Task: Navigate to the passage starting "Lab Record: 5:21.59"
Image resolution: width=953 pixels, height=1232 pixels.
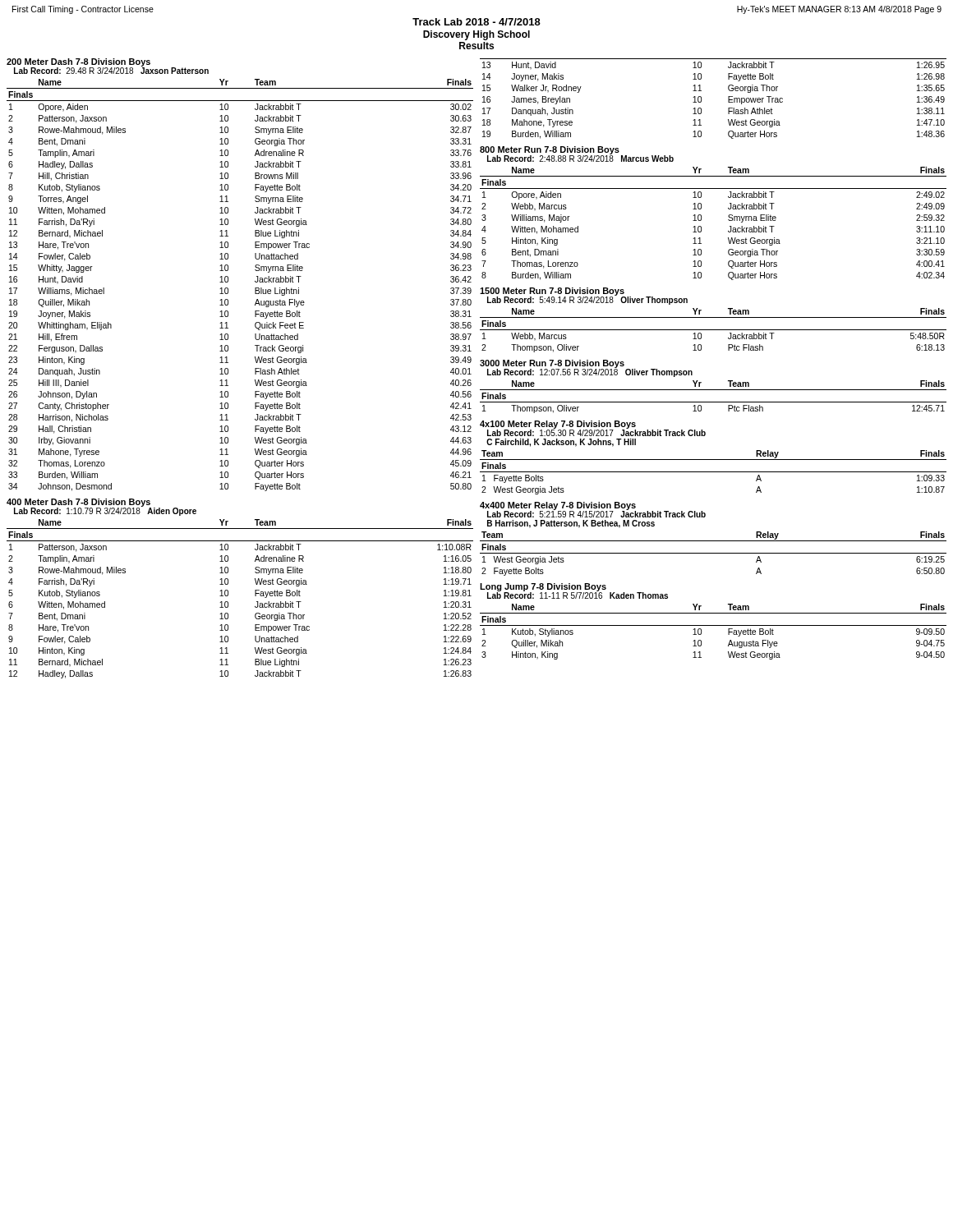Action: coord(593,515)
